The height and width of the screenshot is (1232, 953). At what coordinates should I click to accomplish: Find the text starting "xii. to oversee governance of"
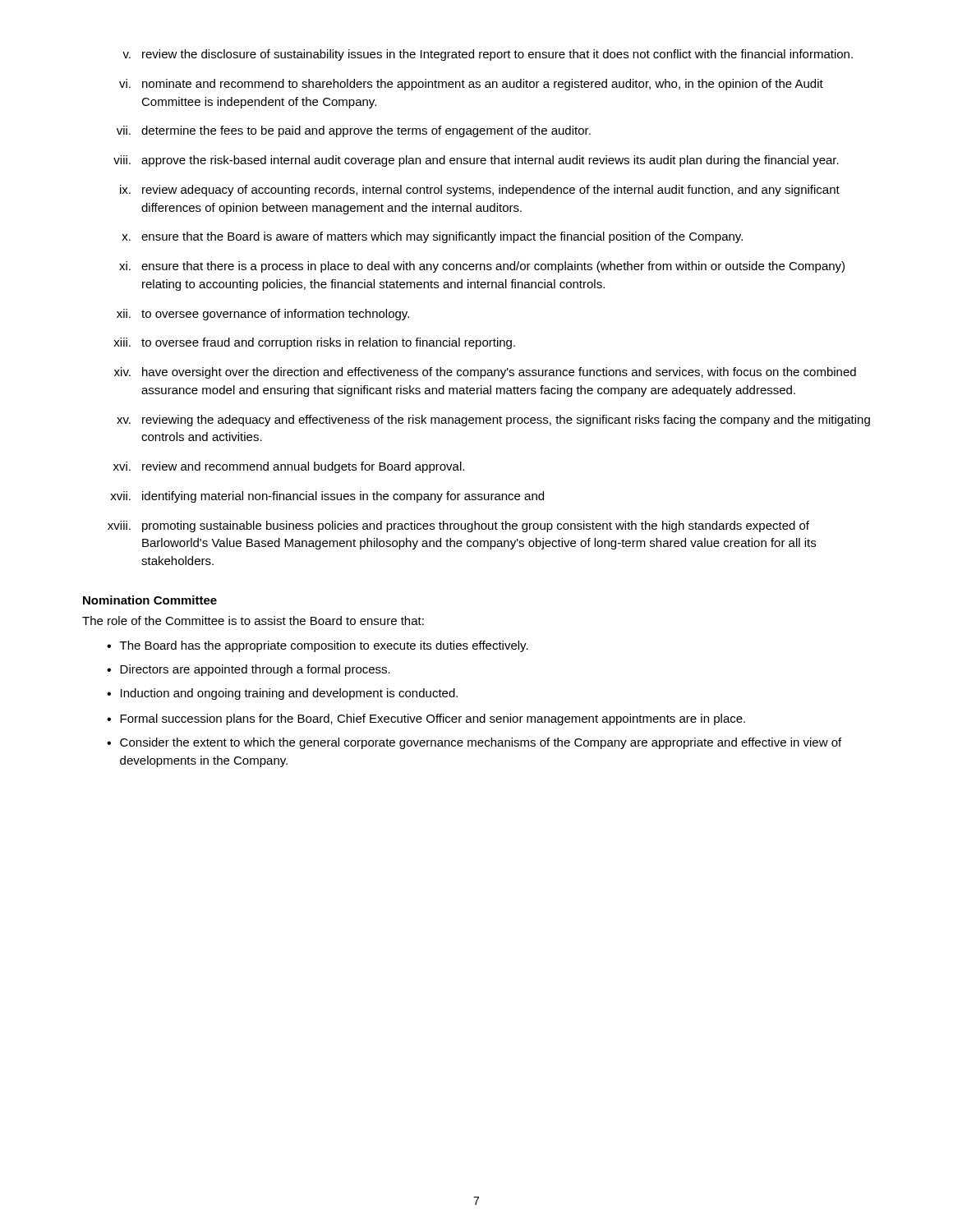[x=263, y=315]
